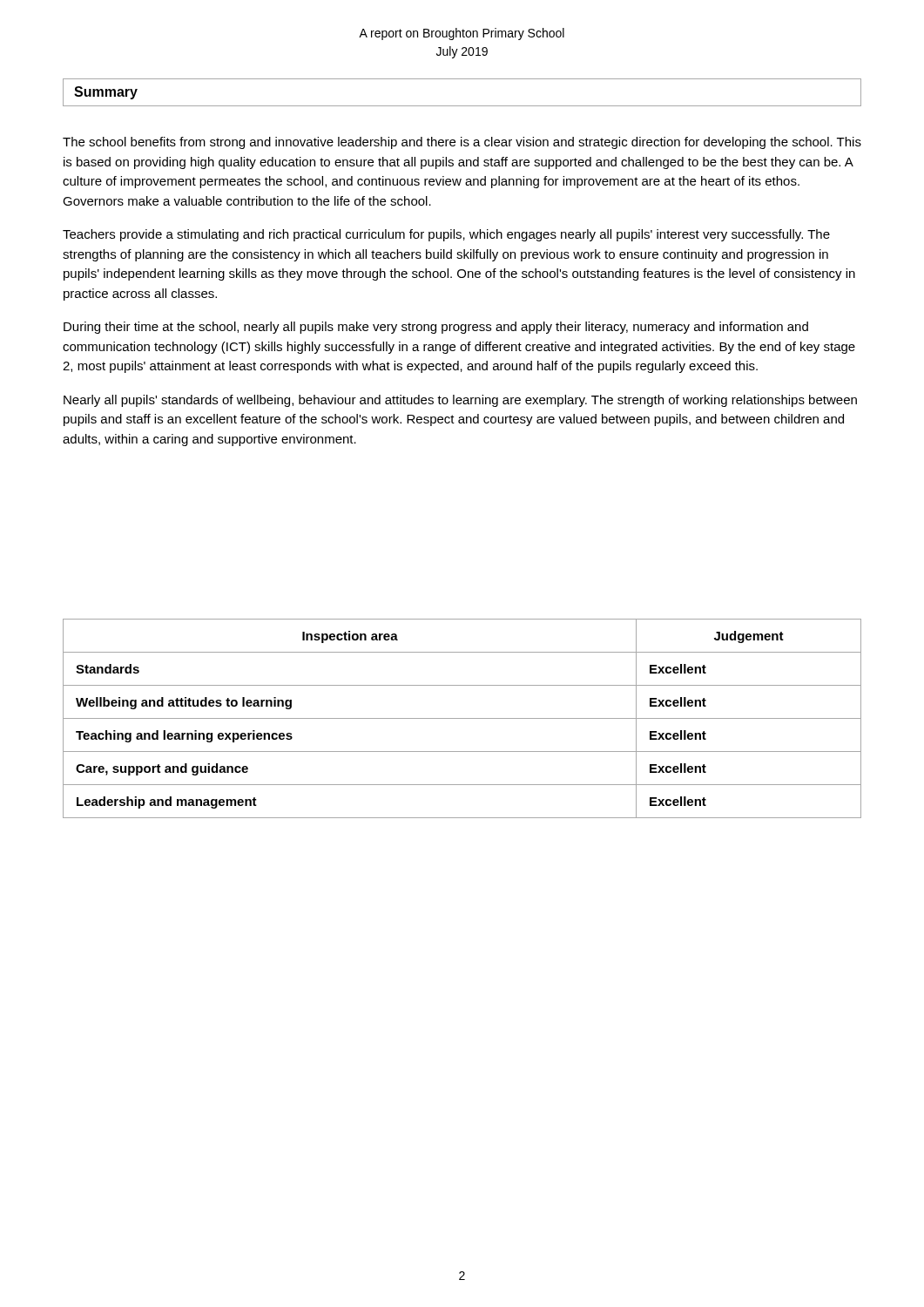Locate the text block that says "Nearly all pupils' standards of"
Screen dimensions: 1307x924
(x=462, y=419)
